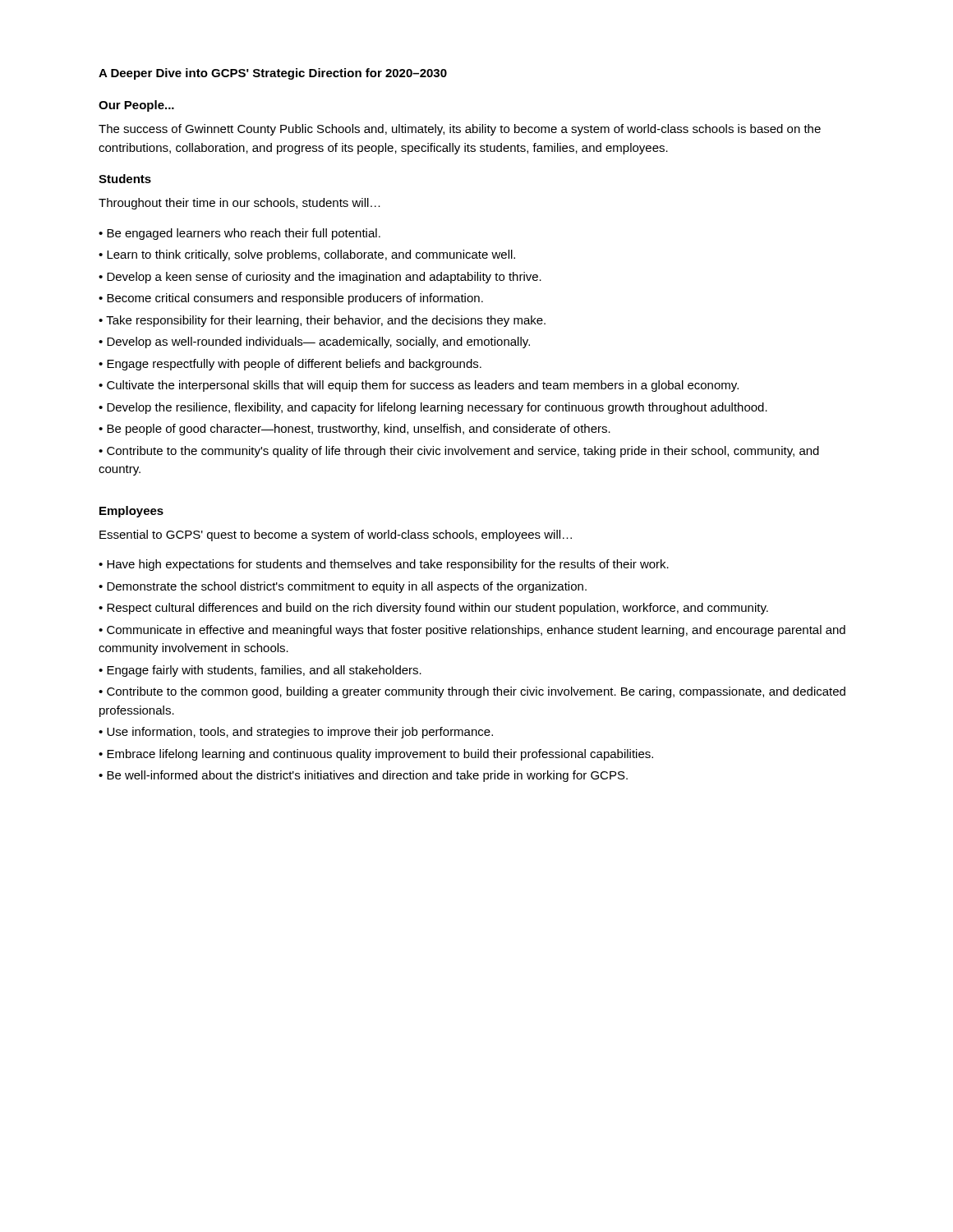The image size is (953, 1232).
Task: Select the title with the text "A Deeper Dive into"
Action: pyautogui.click(x=273, y=73)
